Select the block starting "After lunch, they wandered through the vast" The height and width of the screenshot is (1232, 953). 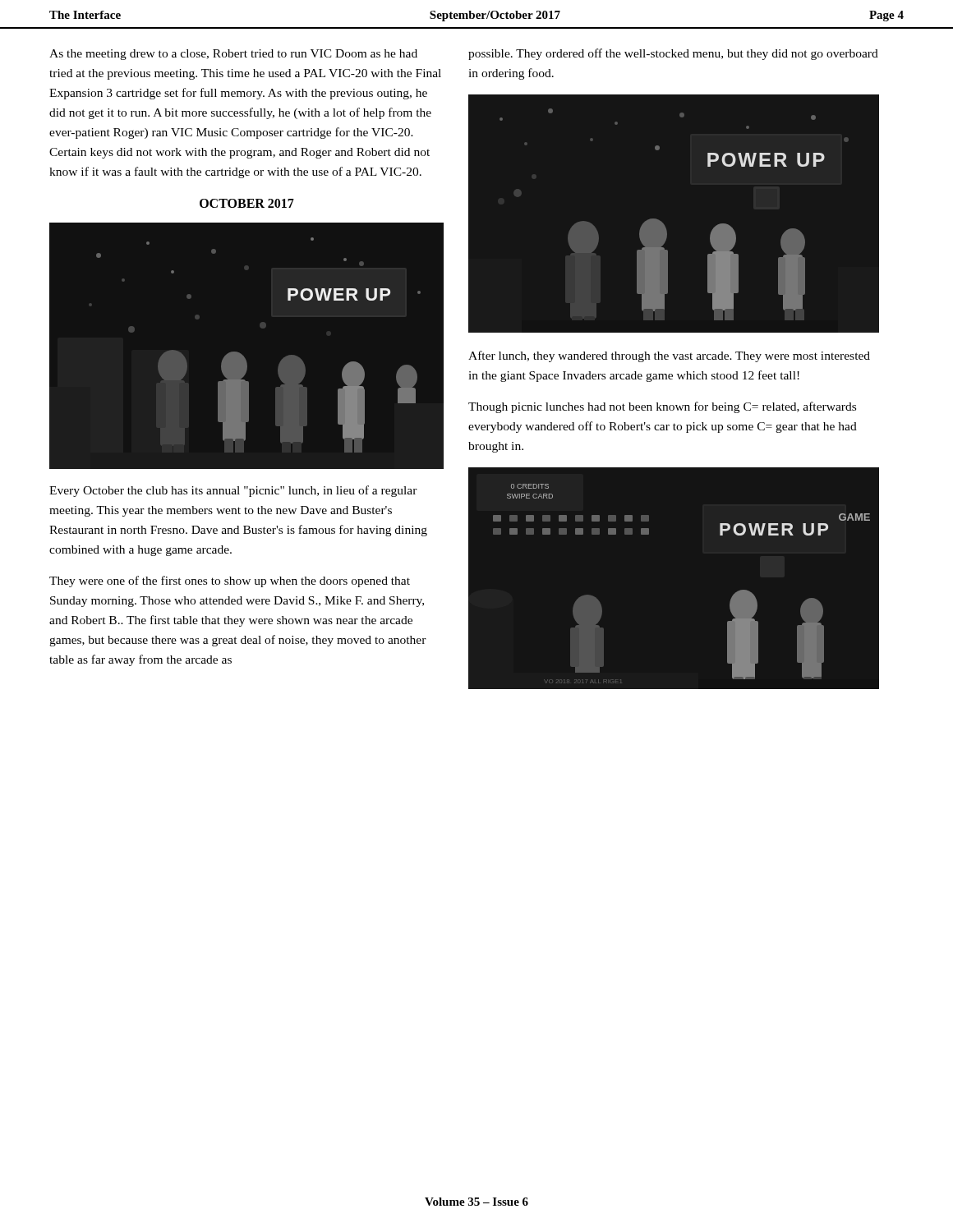[x=669, y=365]
